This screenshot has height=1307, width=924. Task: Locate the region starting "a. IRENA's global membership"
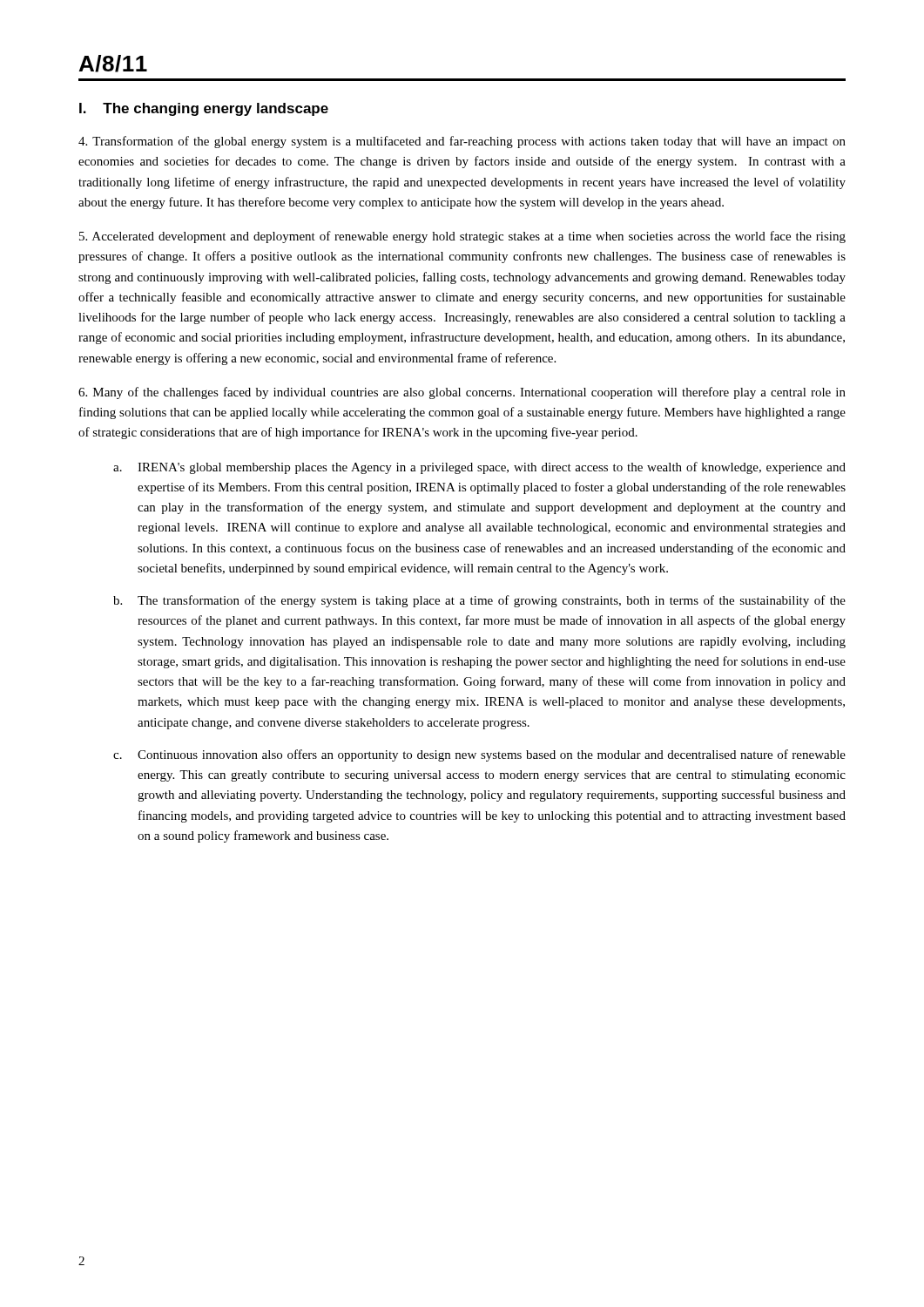coord(479,518)
